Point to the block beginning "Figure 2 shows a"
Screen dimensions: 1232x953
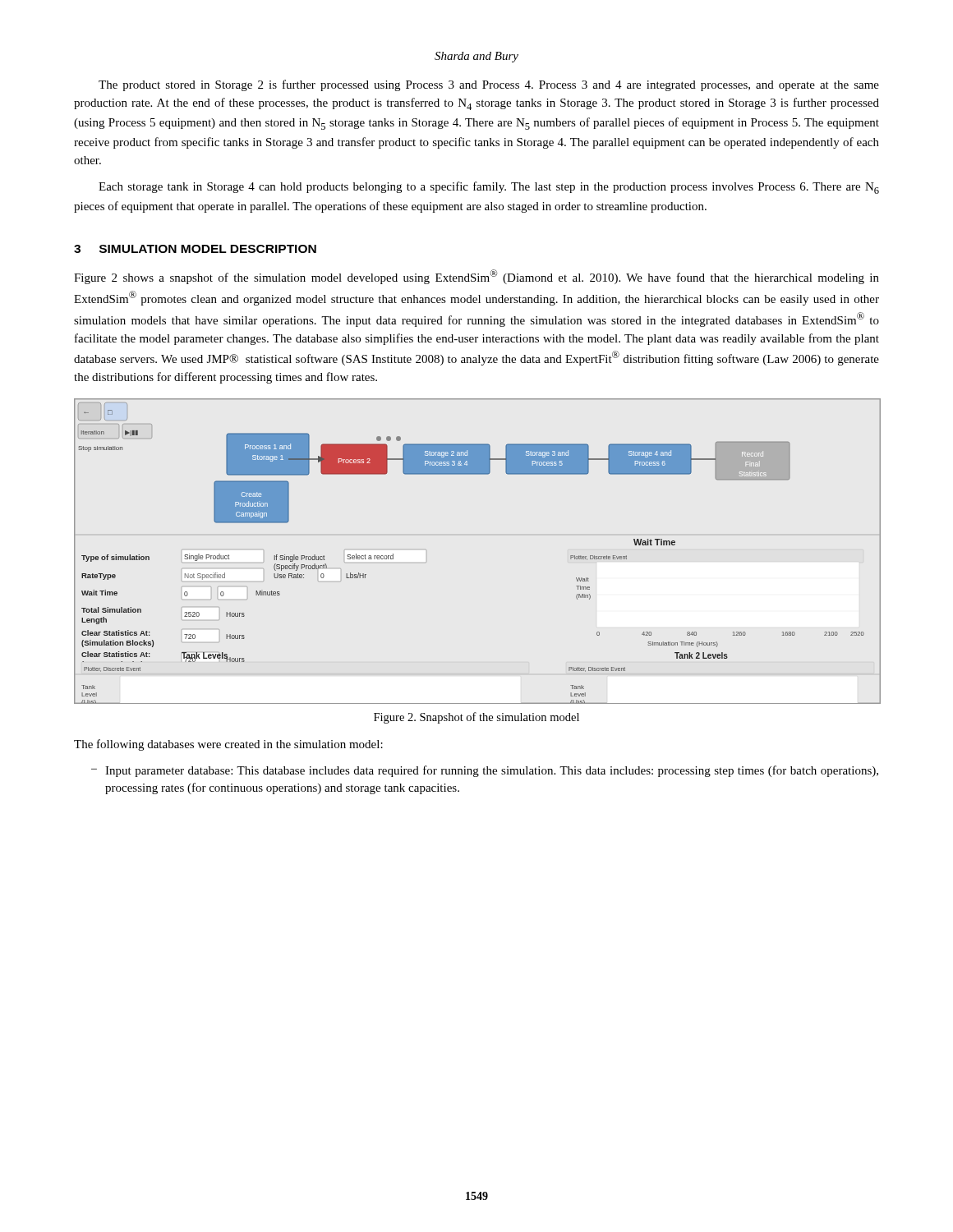[476, 326]
